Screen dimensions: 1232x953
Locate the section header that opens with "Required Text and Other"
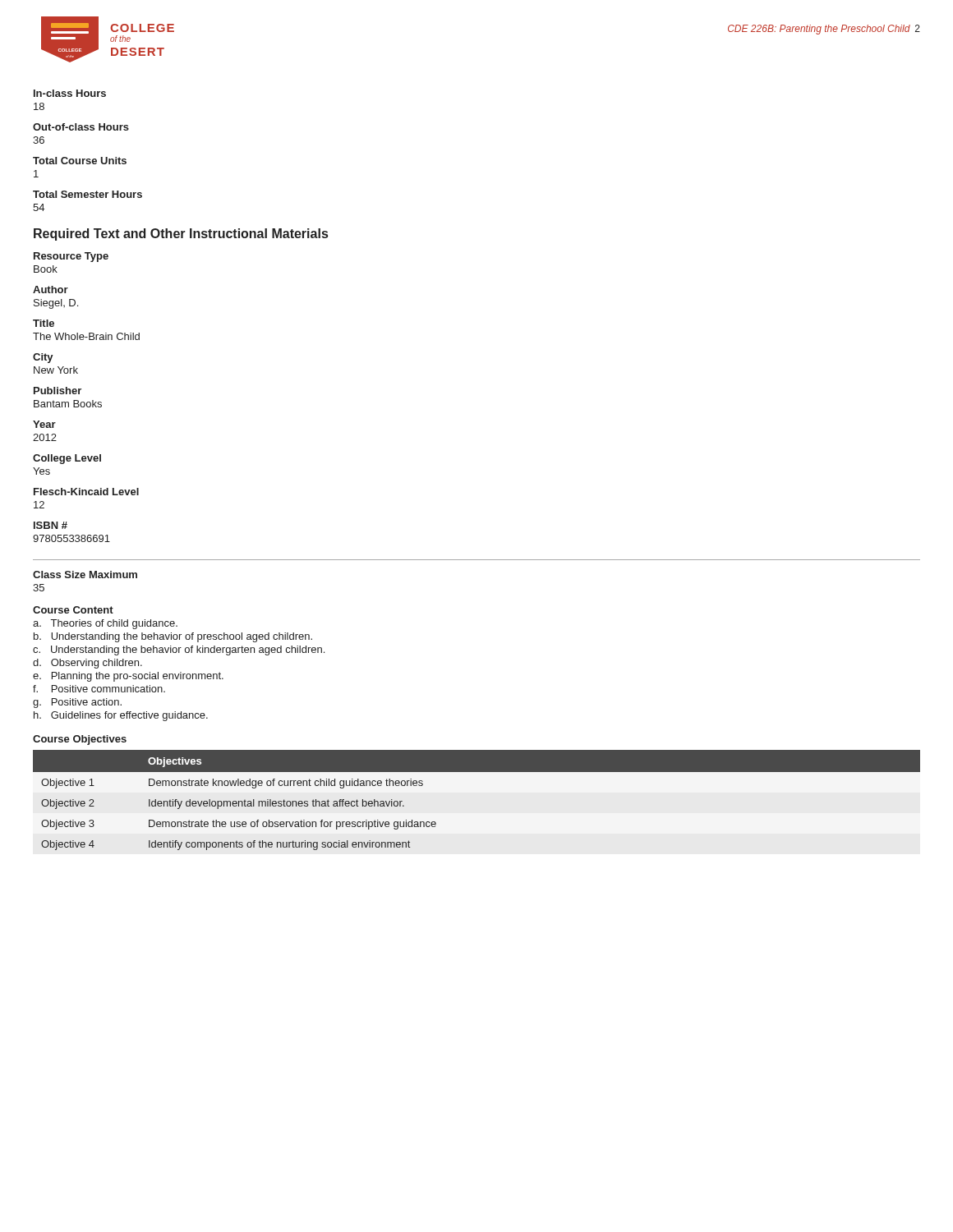pyautogui.click(x=181, y=234)
